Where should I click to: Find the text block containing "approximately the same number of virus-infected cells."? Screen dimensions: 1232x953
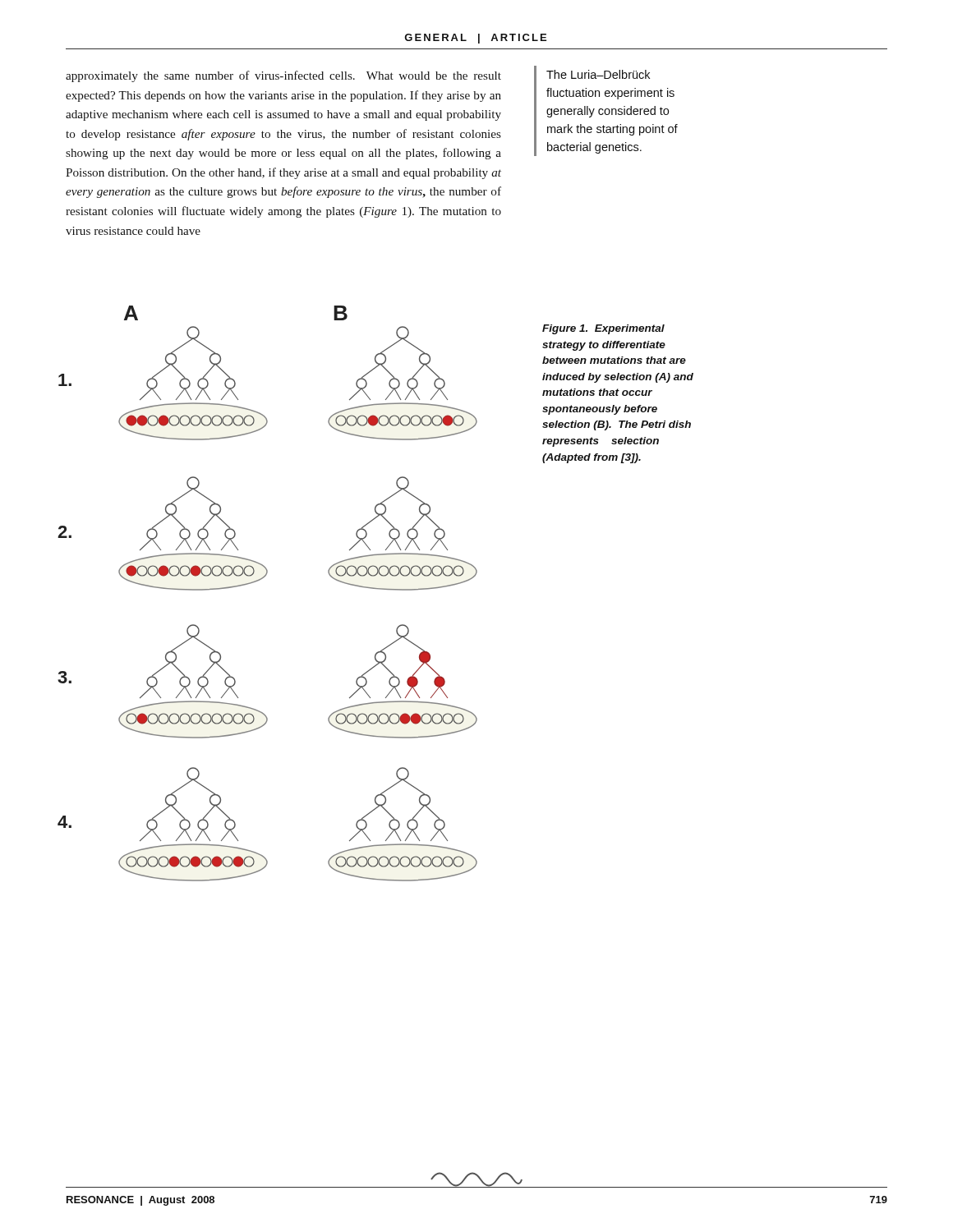(283, 153)
